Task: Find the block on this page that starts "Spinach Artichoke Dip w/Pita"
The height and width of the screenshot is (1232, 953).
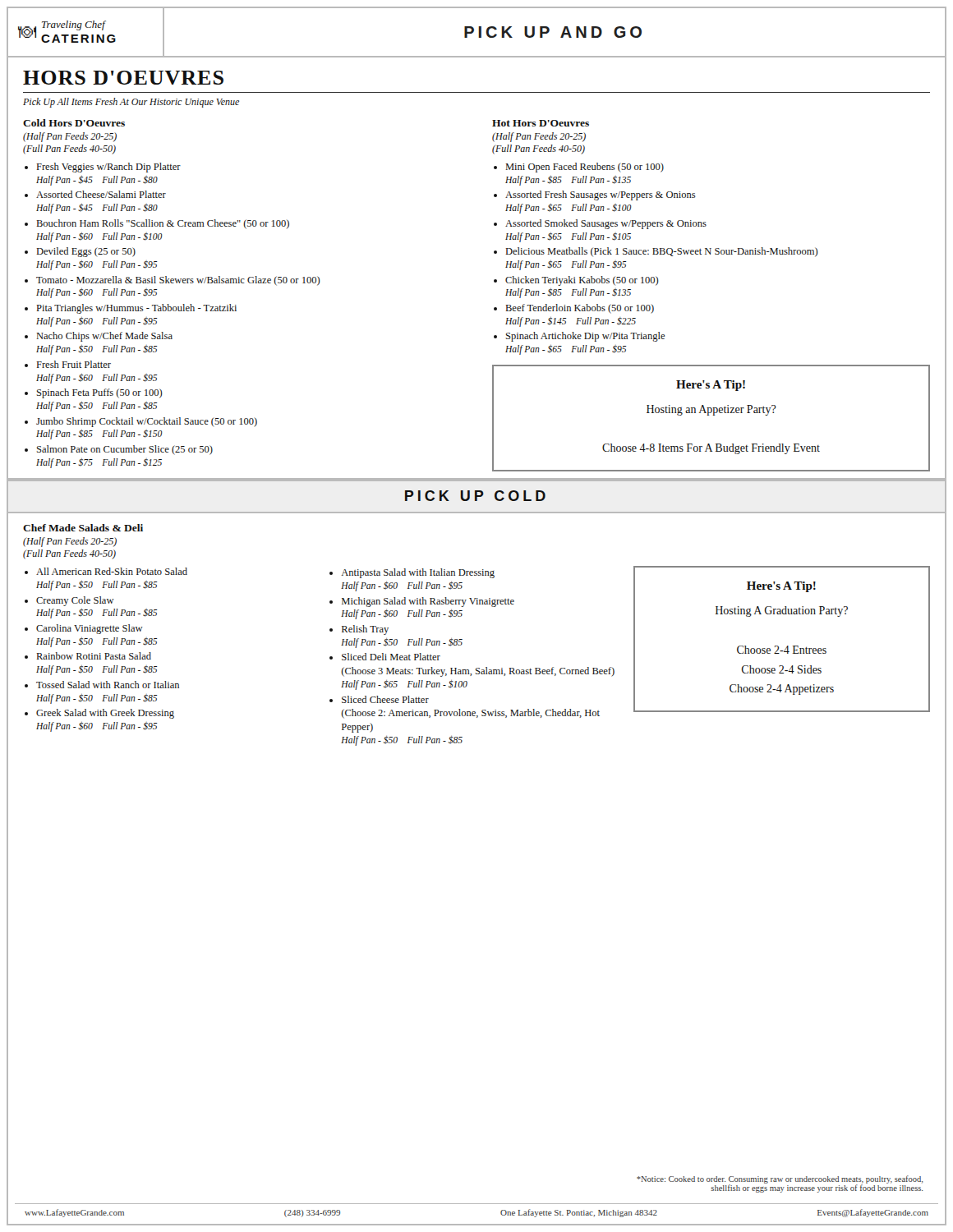Action: click(585, 337)
